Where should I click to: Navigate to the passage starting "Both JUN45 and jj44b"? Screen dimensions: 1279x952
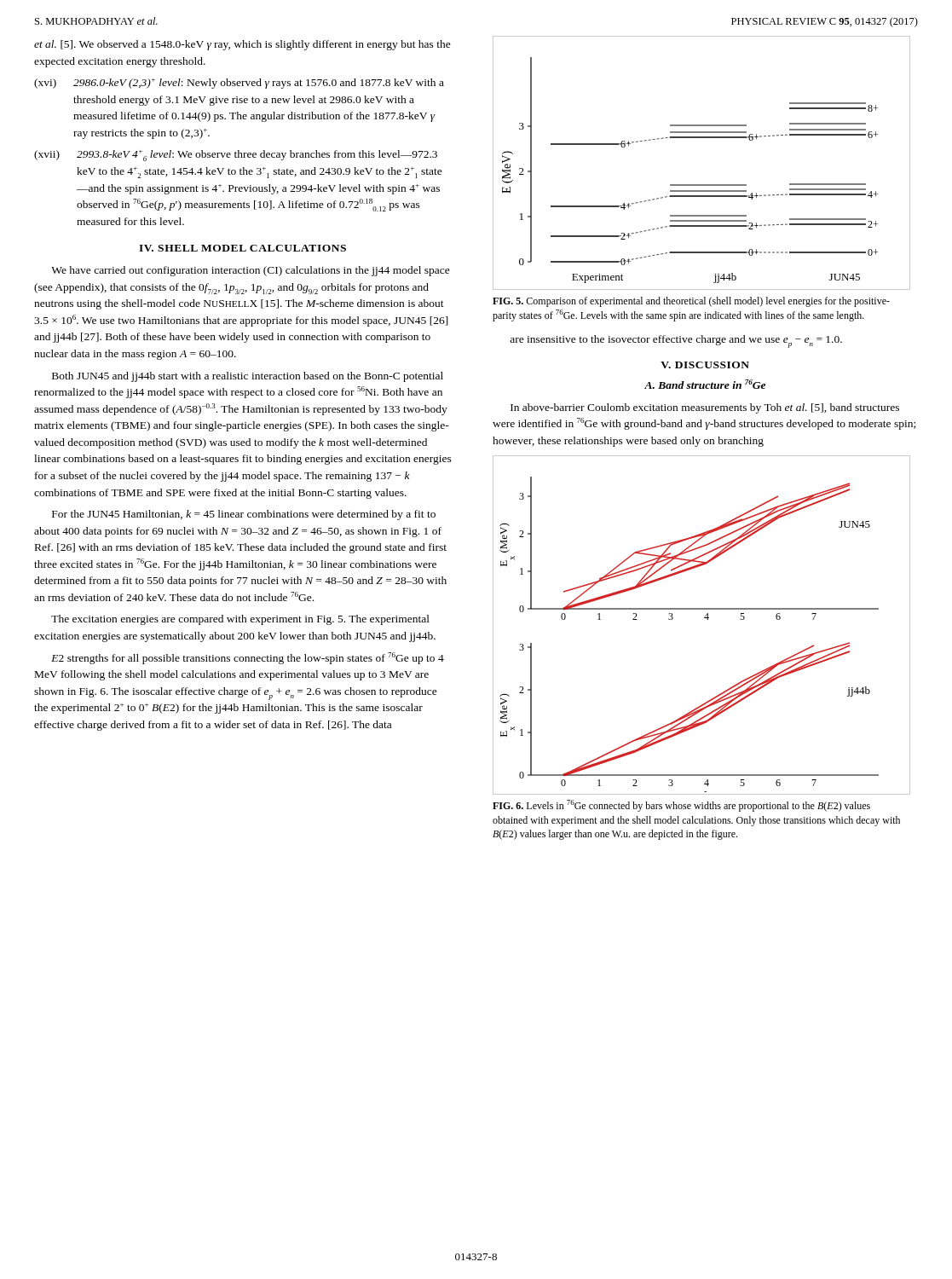243,434
